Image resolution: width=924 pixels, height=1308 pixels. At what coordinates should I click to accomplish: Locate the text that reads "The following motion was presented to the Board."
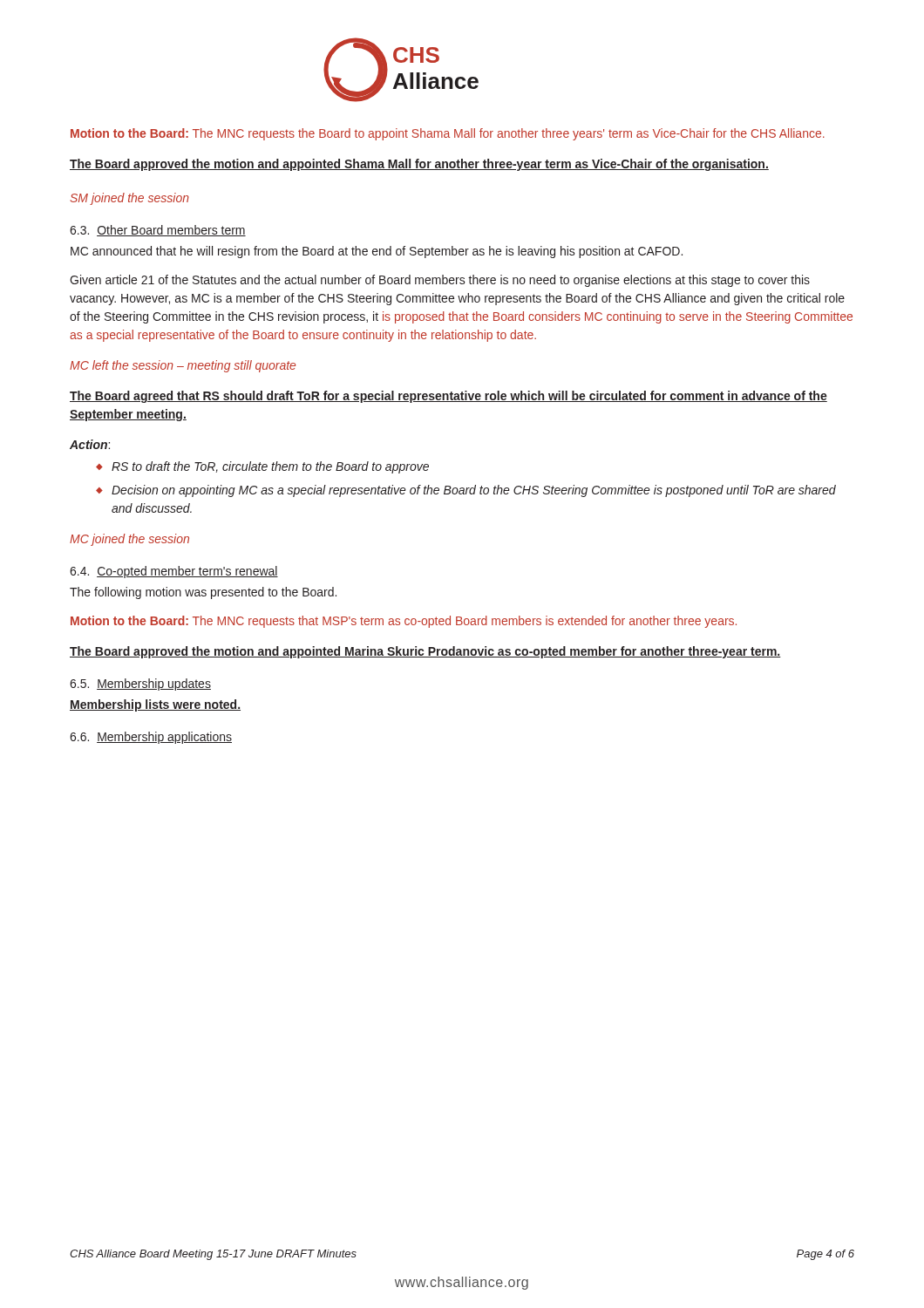pyautogui.click(x=204, y=592)
